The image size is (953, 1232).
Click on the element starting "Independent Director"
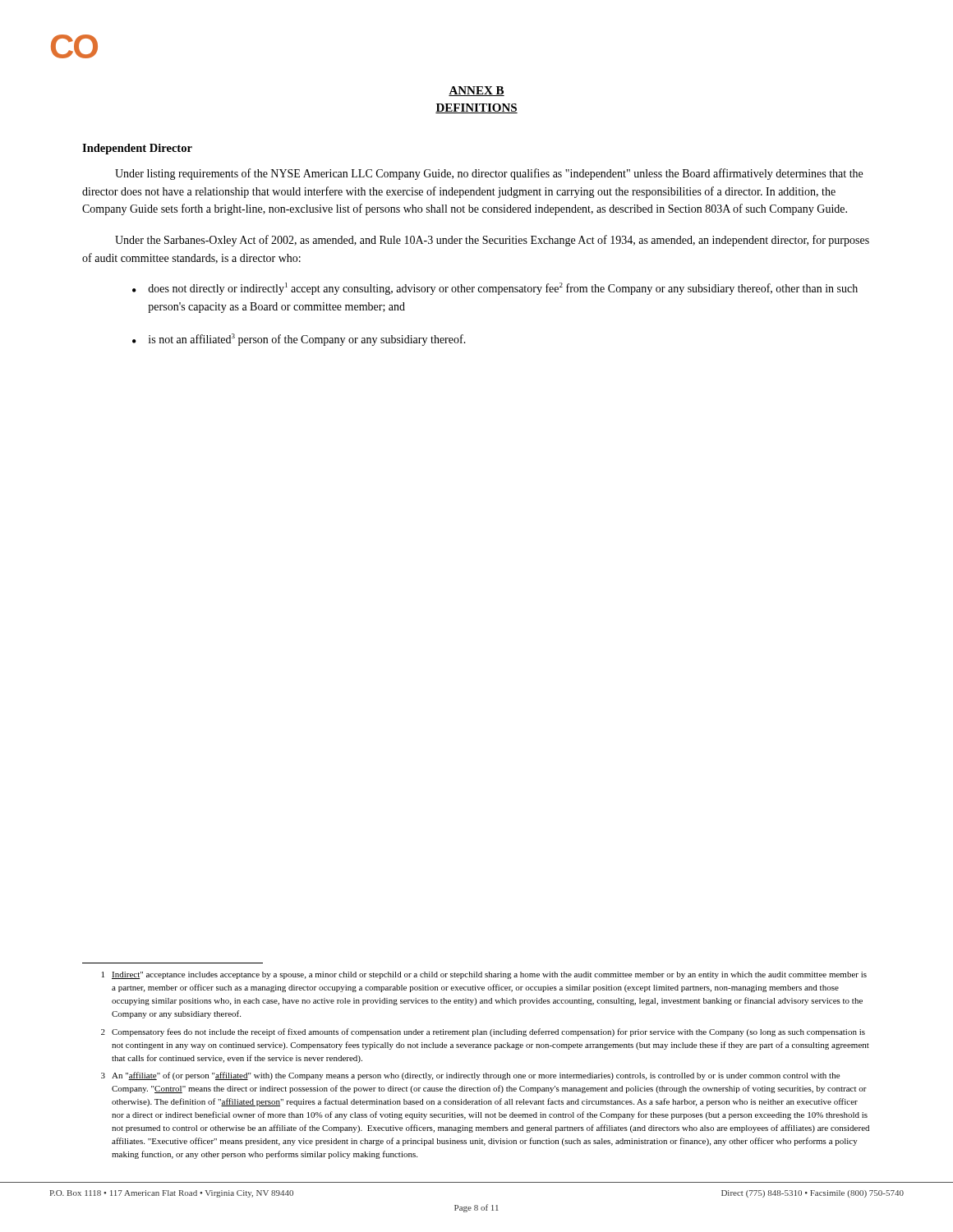pos(137,148)
